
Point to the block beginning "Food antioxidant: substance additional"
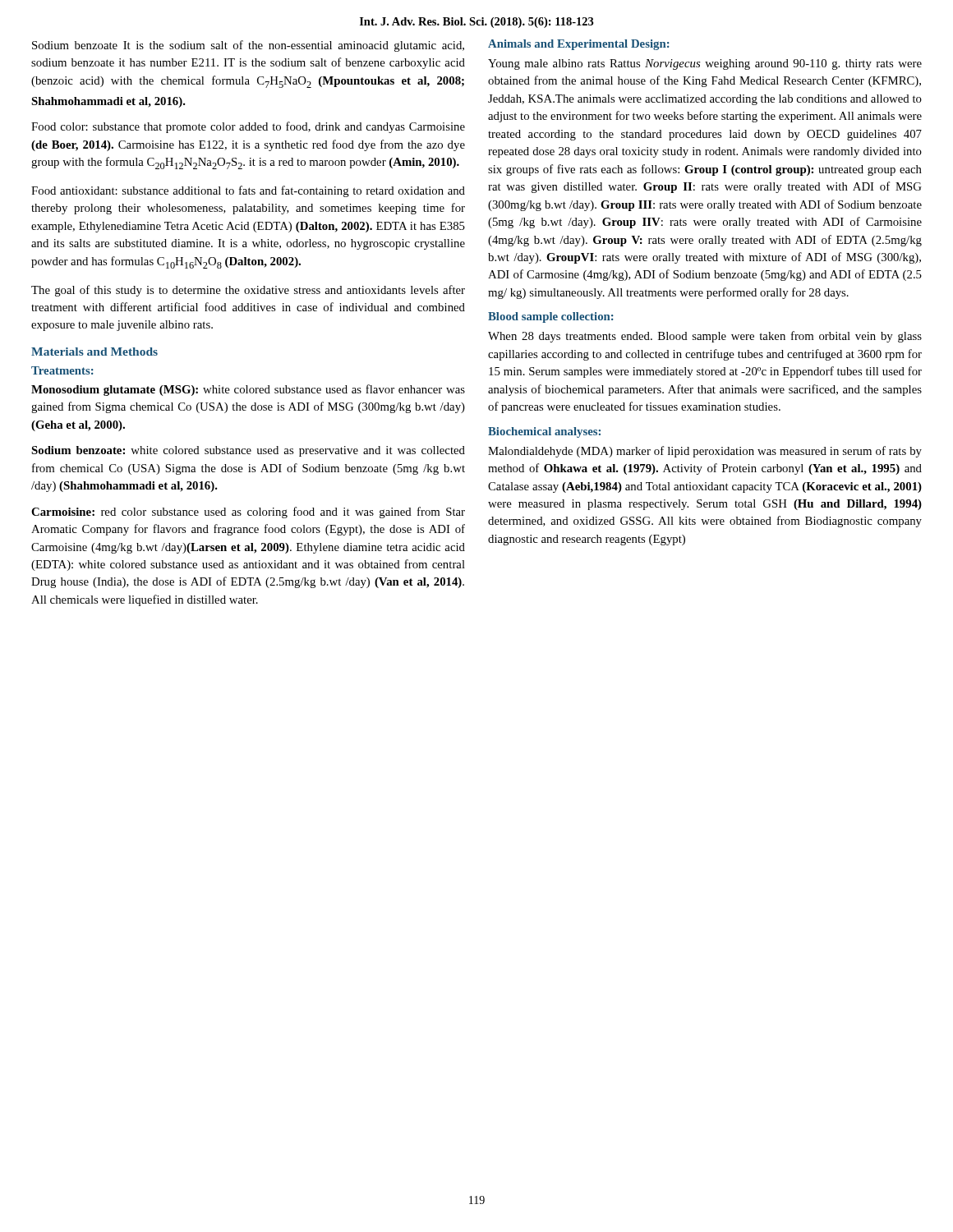248,228
